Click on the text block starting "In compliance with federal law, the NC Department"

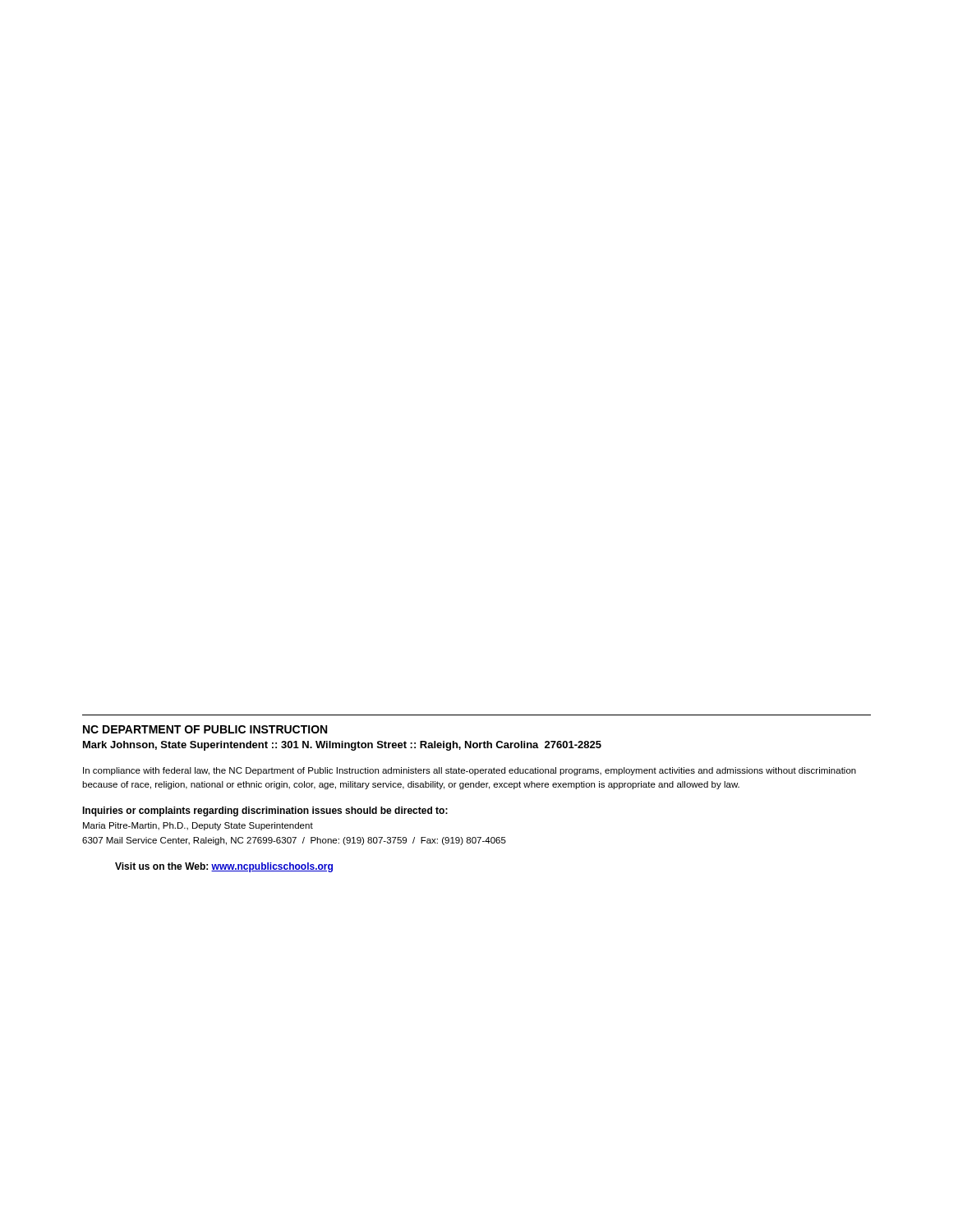coord(476,778)
